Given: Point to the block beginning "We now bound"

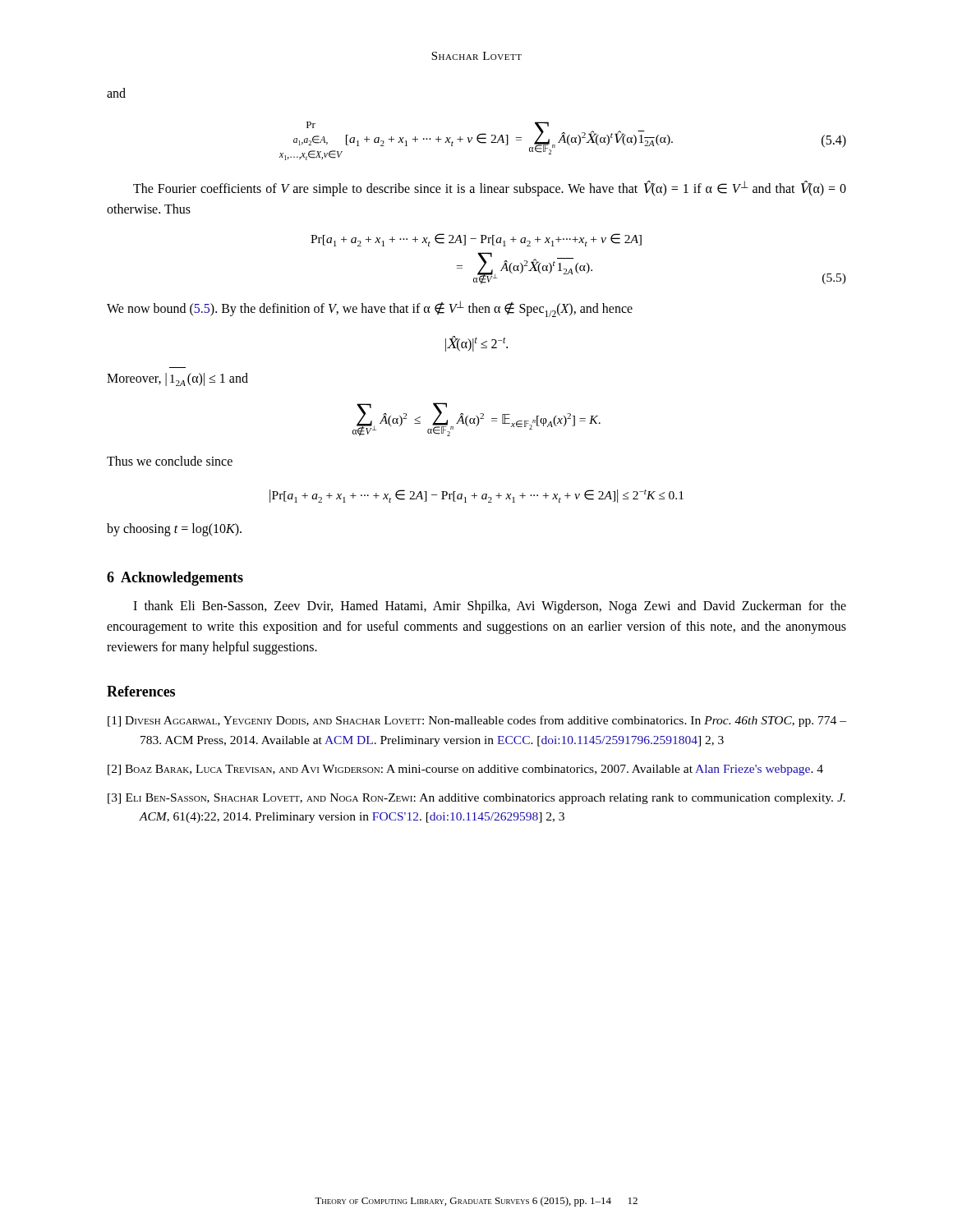Looking at the screenshot, I should pyautogui.click(x=370, y=309).
